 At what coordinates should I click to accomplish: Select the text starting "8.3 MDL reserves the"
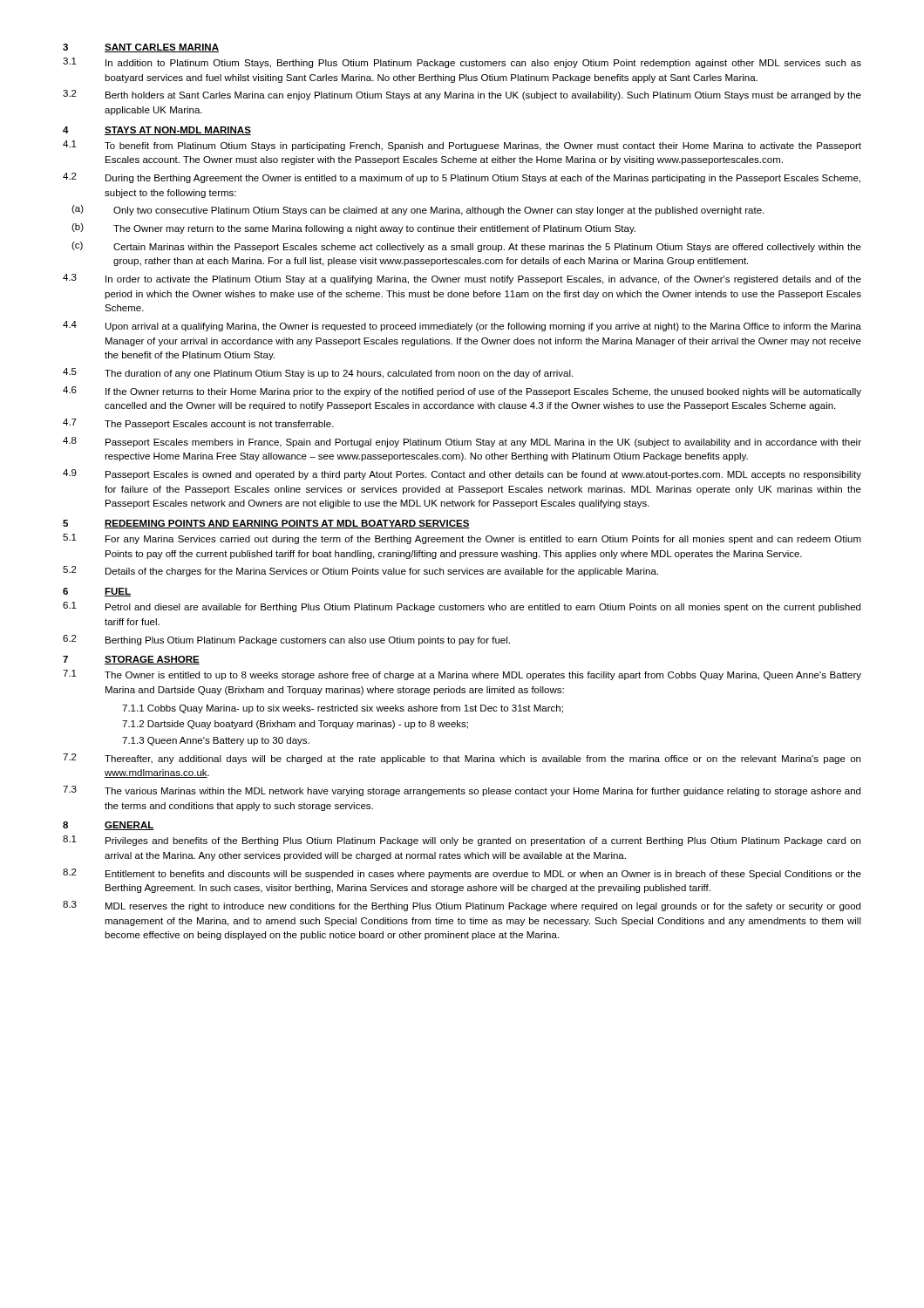click(462, 921)
